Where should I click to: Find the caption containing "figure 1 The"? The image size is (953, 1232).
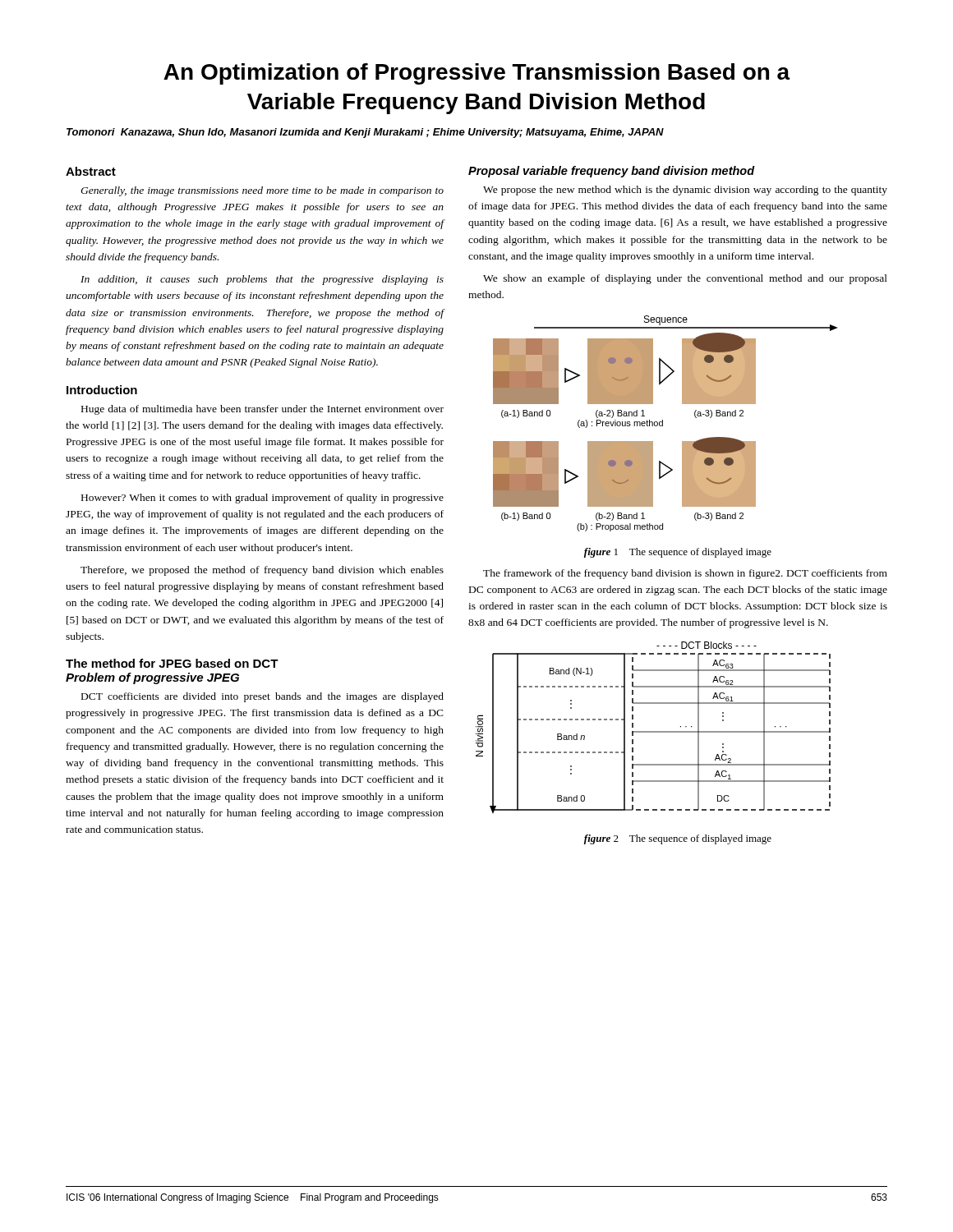[x=678, y=551]
